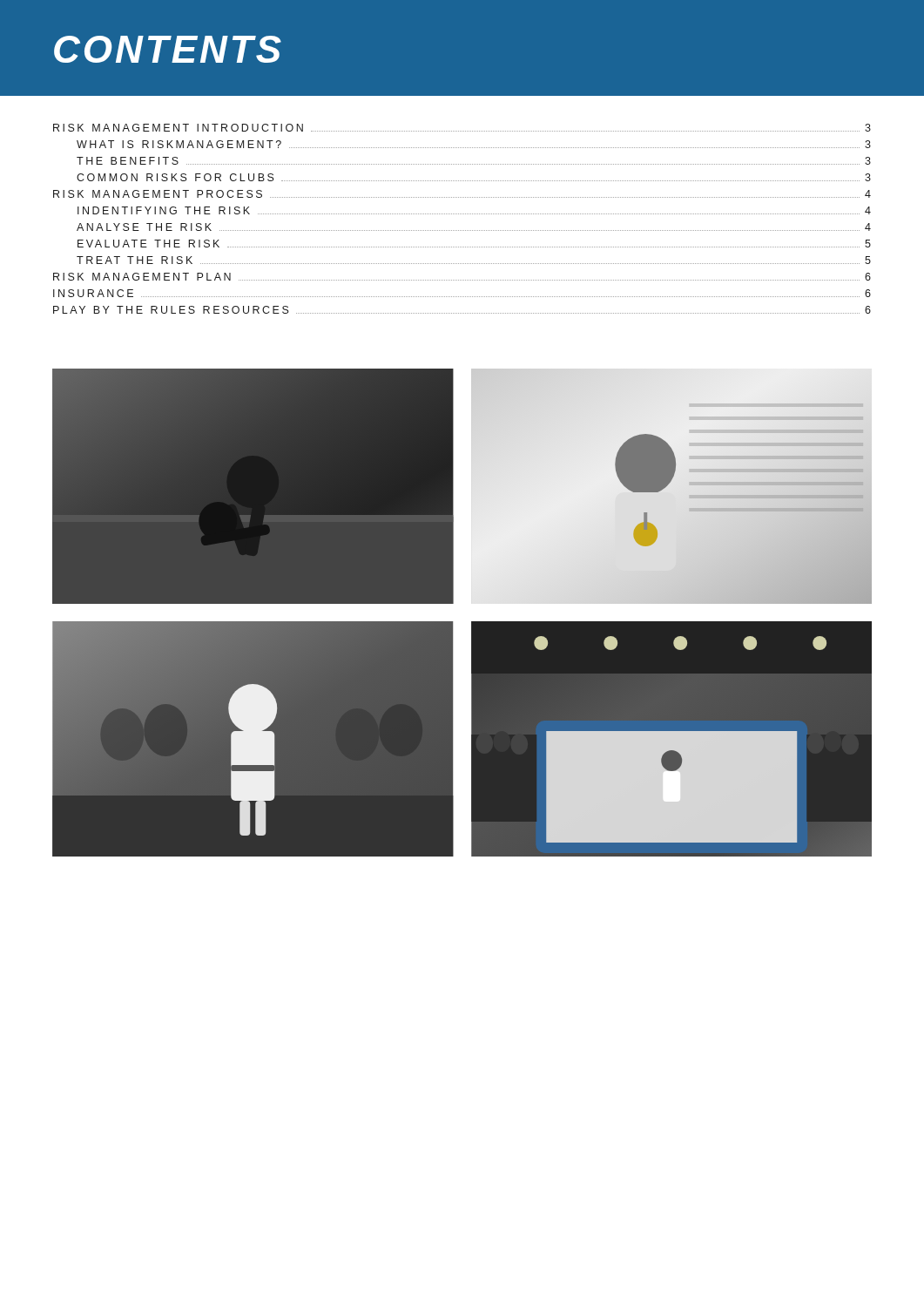Where does it say "ANALYSE THE RISK 4"?
Viewport: 924px width, 1307px height.
click(462, 227)
